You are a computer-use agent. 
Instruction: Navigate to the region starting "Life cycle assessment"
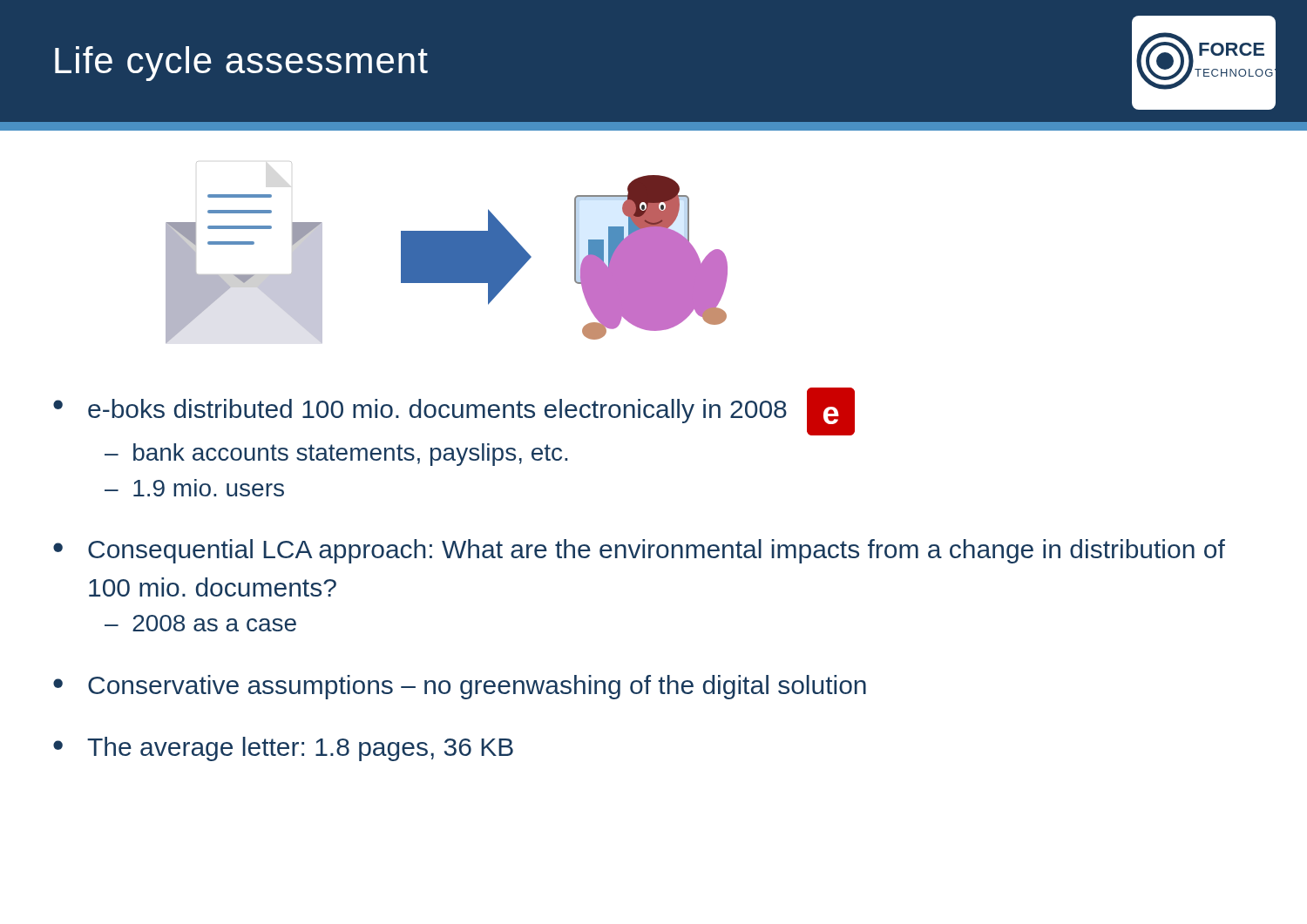(240, 61)
